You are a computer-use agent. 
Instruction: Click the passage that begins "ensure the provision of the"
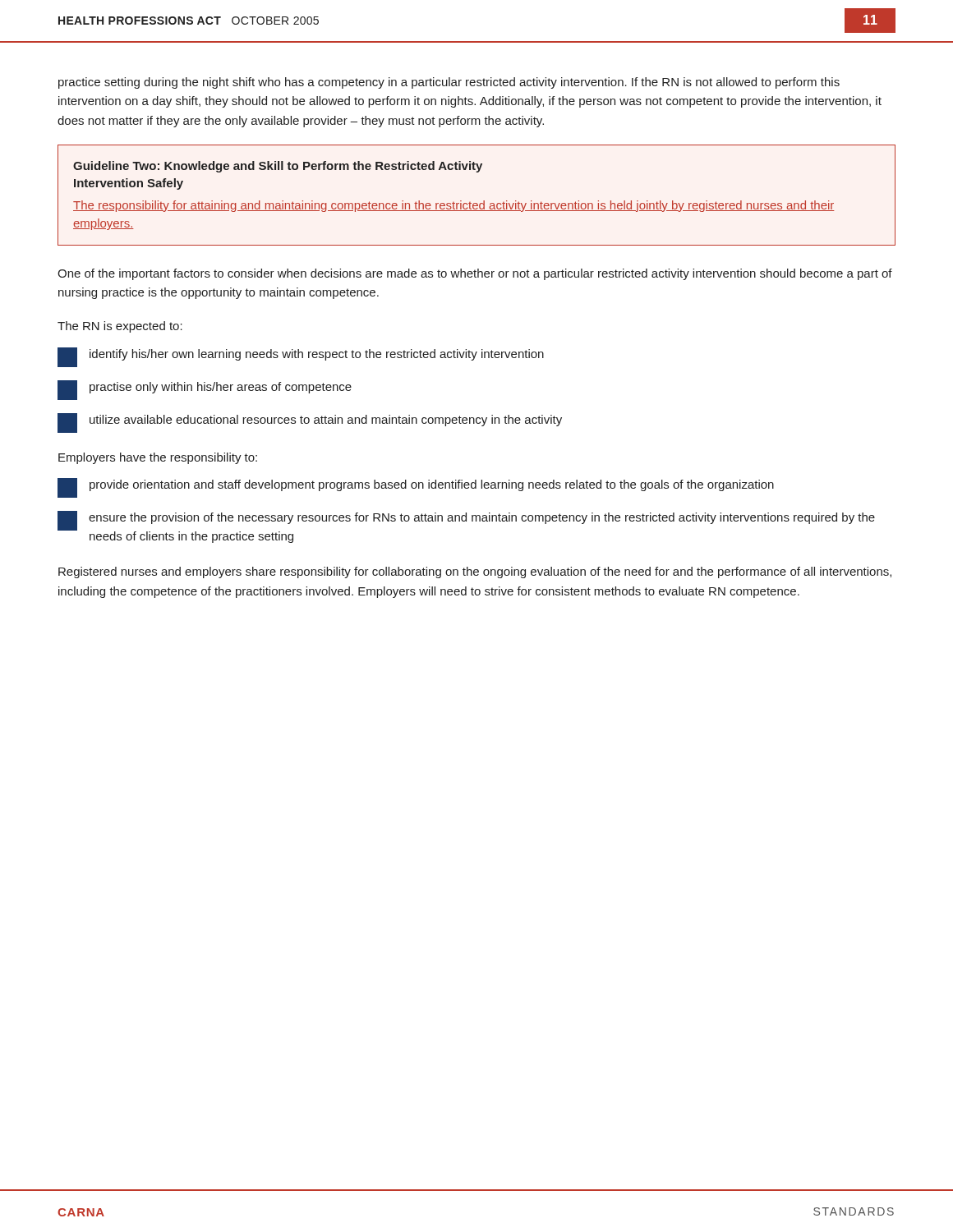coord(476,526)
